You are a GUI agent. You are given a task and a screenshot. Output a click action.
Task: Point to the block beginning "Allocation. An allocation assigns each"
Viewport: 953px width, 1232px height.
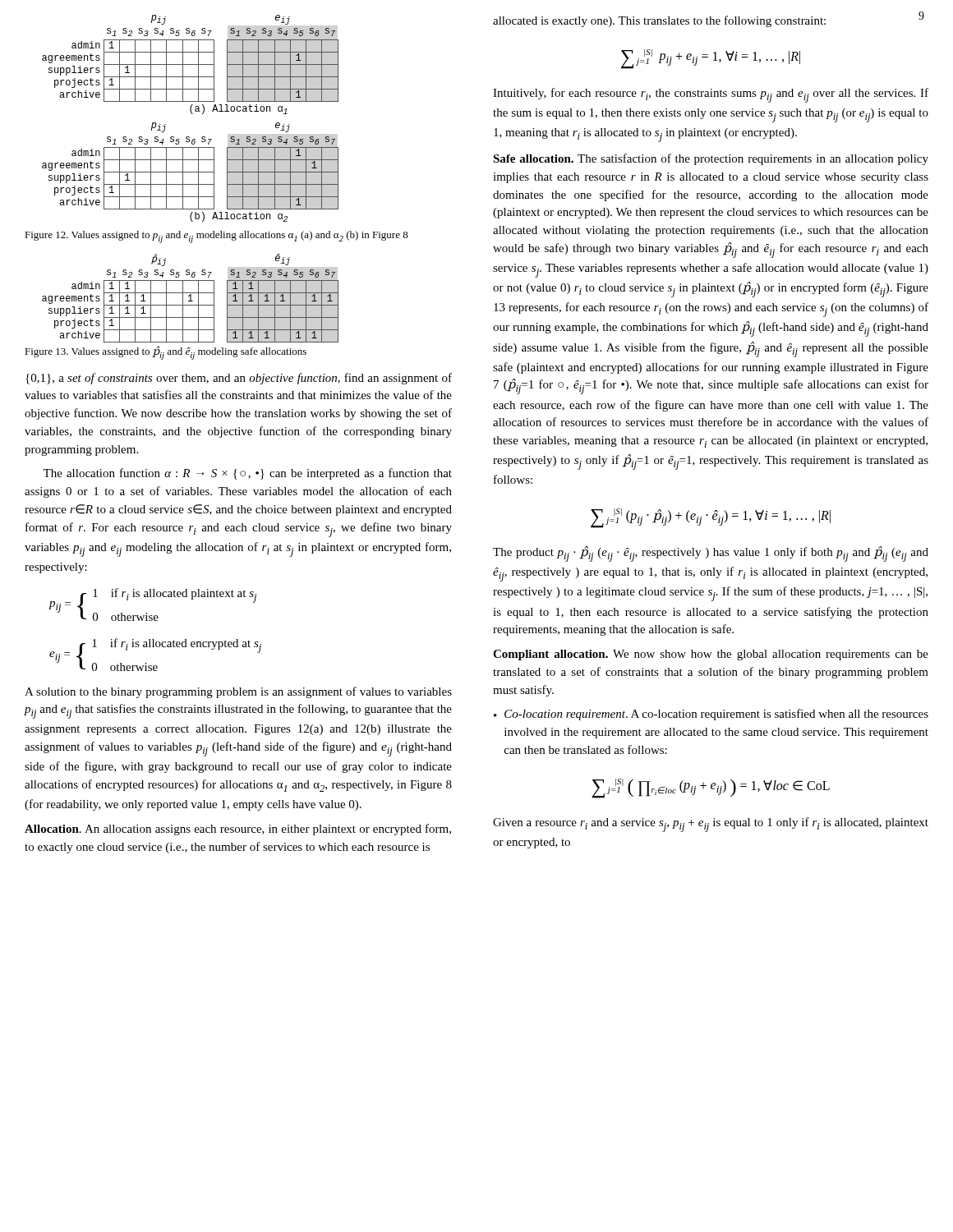[238, 838]
